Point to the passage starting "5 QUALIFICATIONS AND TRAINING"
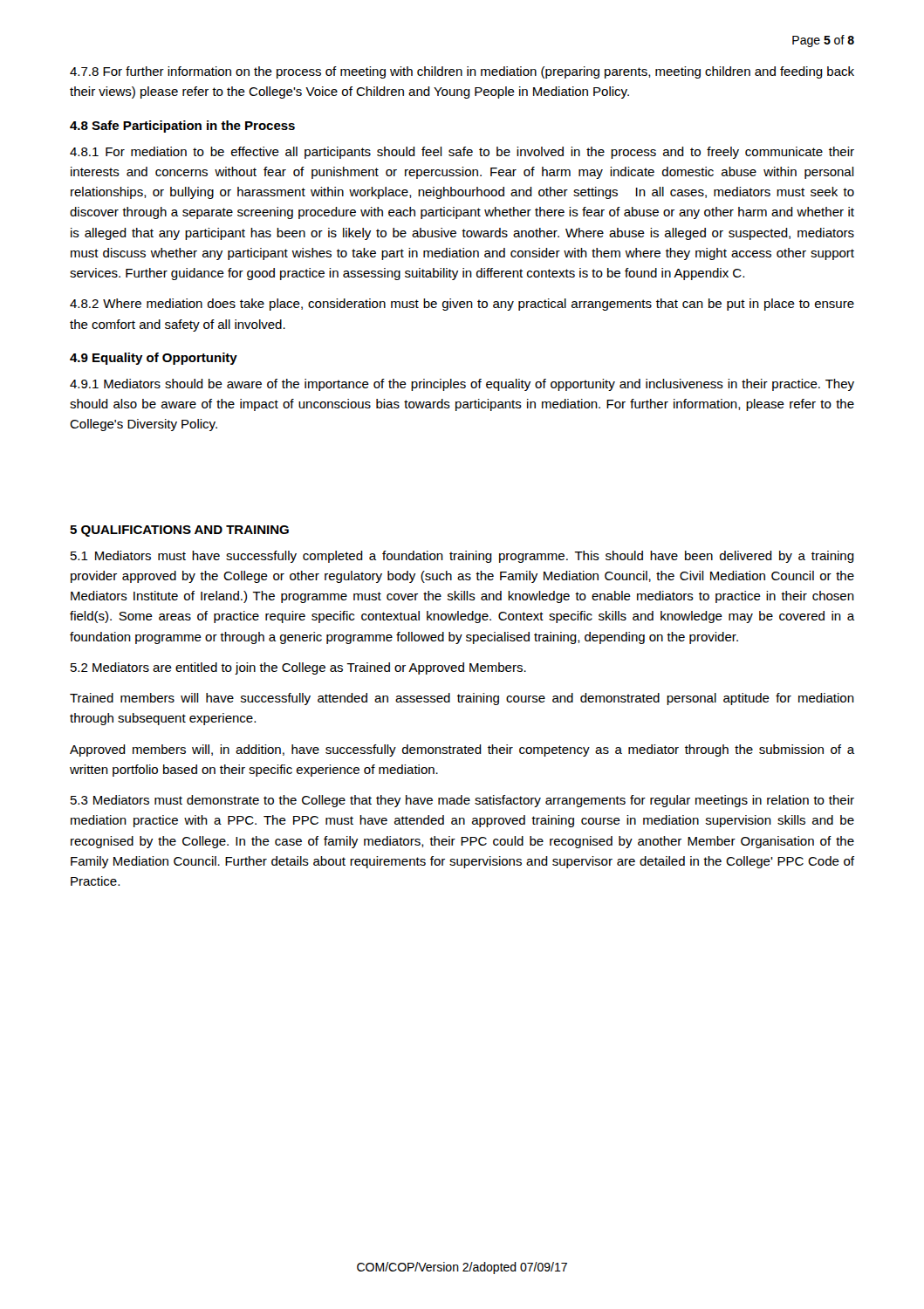Image resolution: width=924 pixels, height=1309 pixels. pyautogui.click(x=180, y=529)
